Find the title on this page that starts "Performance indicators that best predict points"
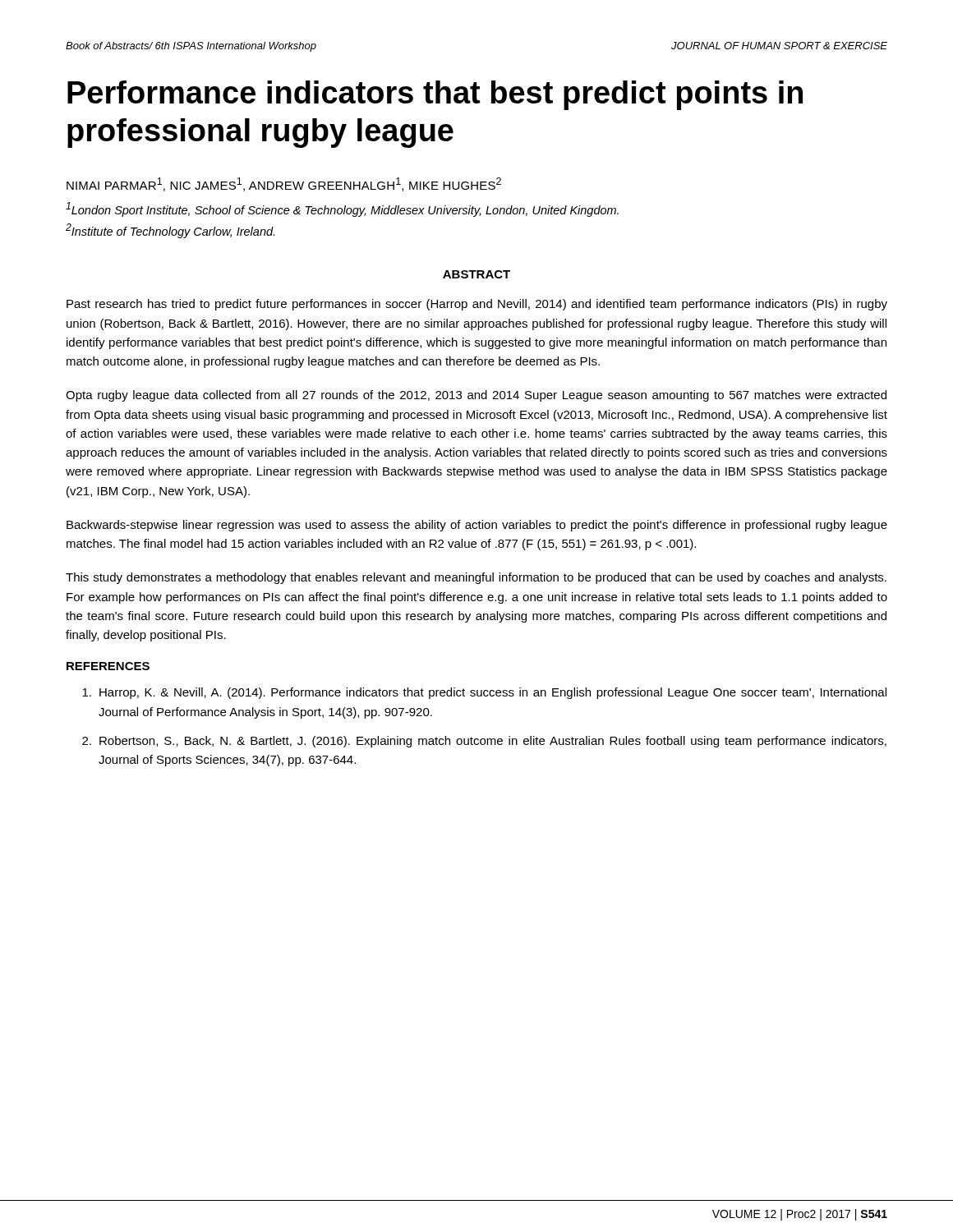This screenshot has height=1232, width=953. coord(435,111)
